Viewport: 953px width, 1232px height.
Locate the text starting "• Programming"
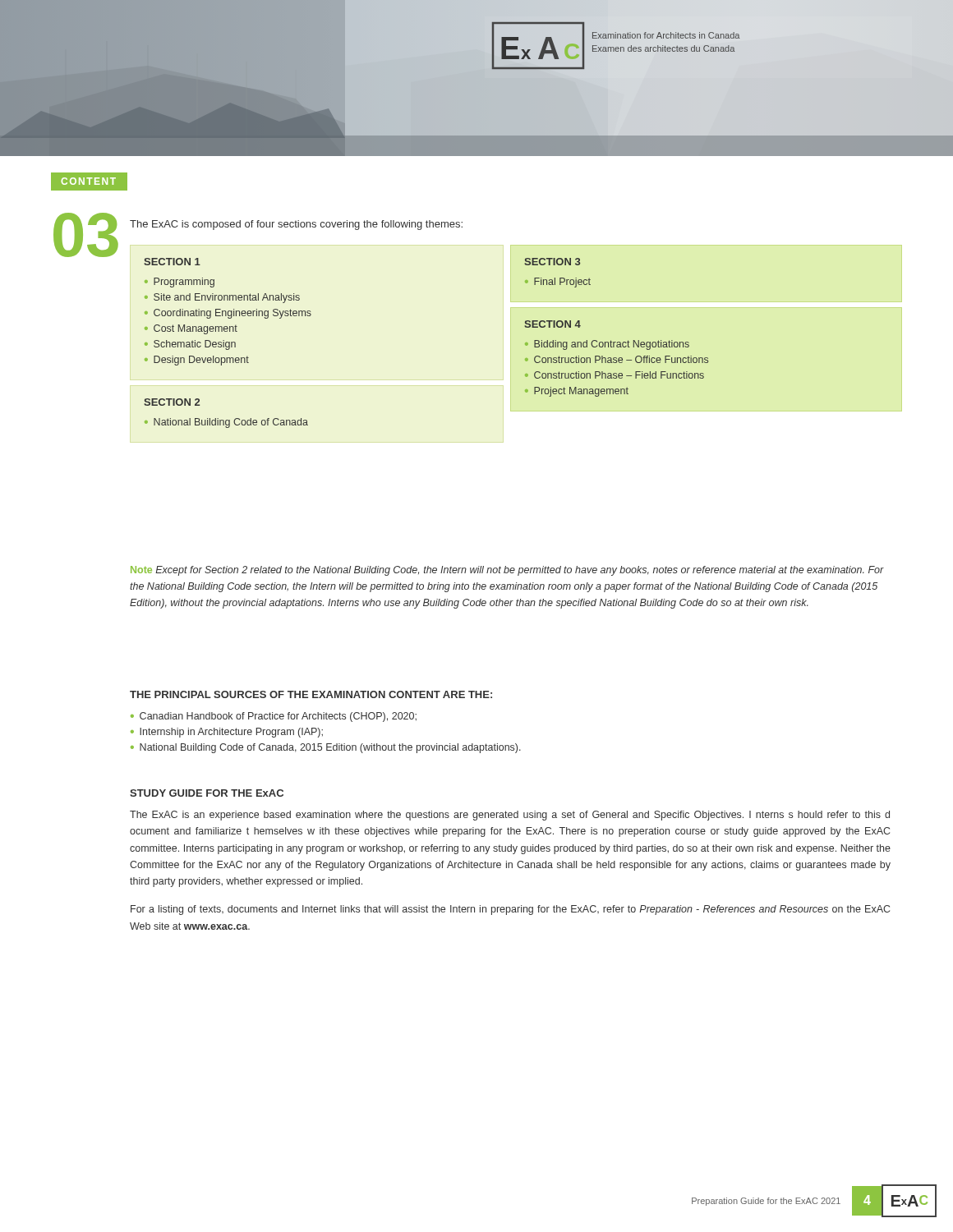(179, 281)
